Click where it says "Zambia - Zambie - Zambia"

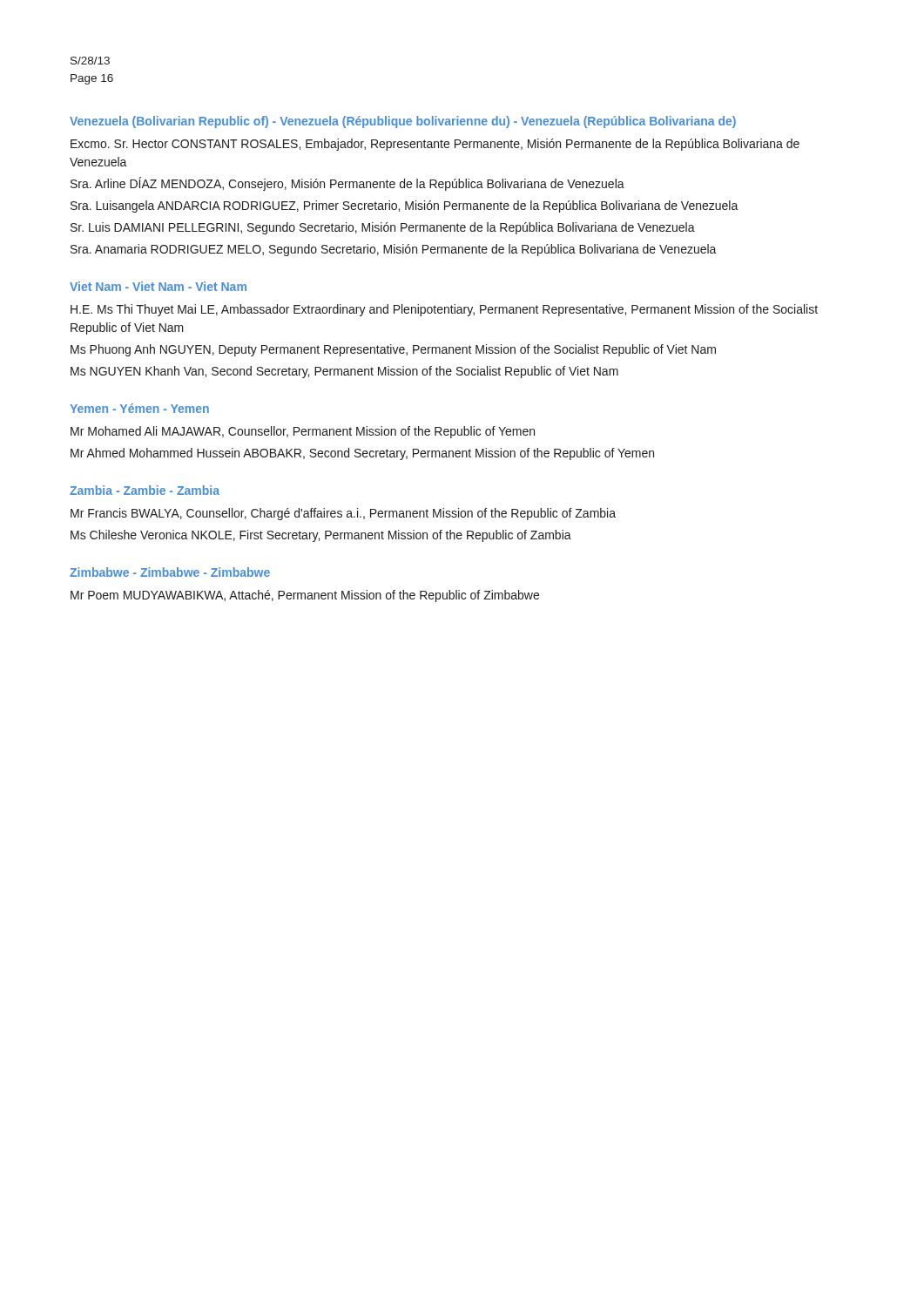pos(145,490)
